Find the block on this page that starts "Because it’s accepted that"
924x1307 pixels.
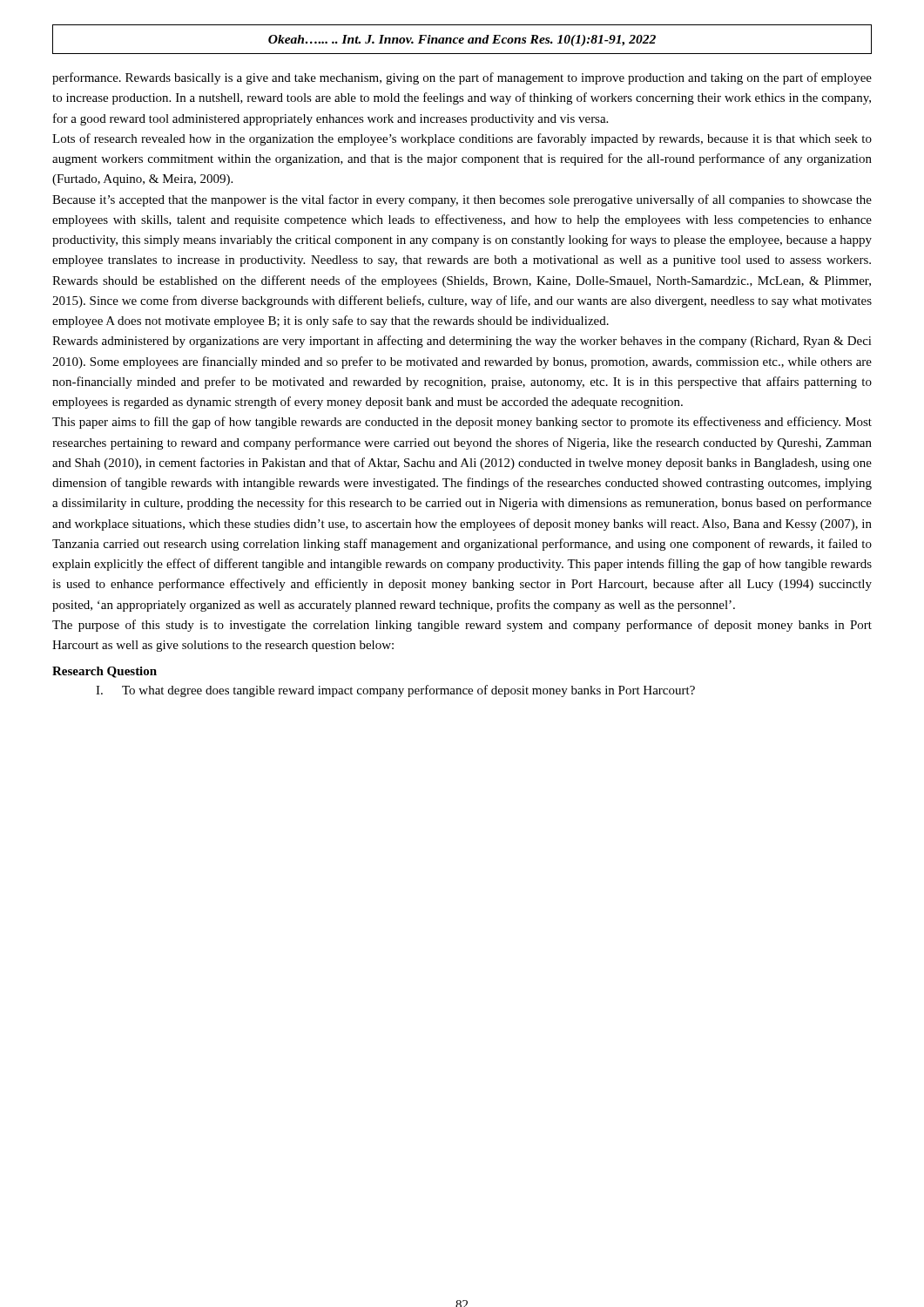pyautogui.click(x=462, y=260)
